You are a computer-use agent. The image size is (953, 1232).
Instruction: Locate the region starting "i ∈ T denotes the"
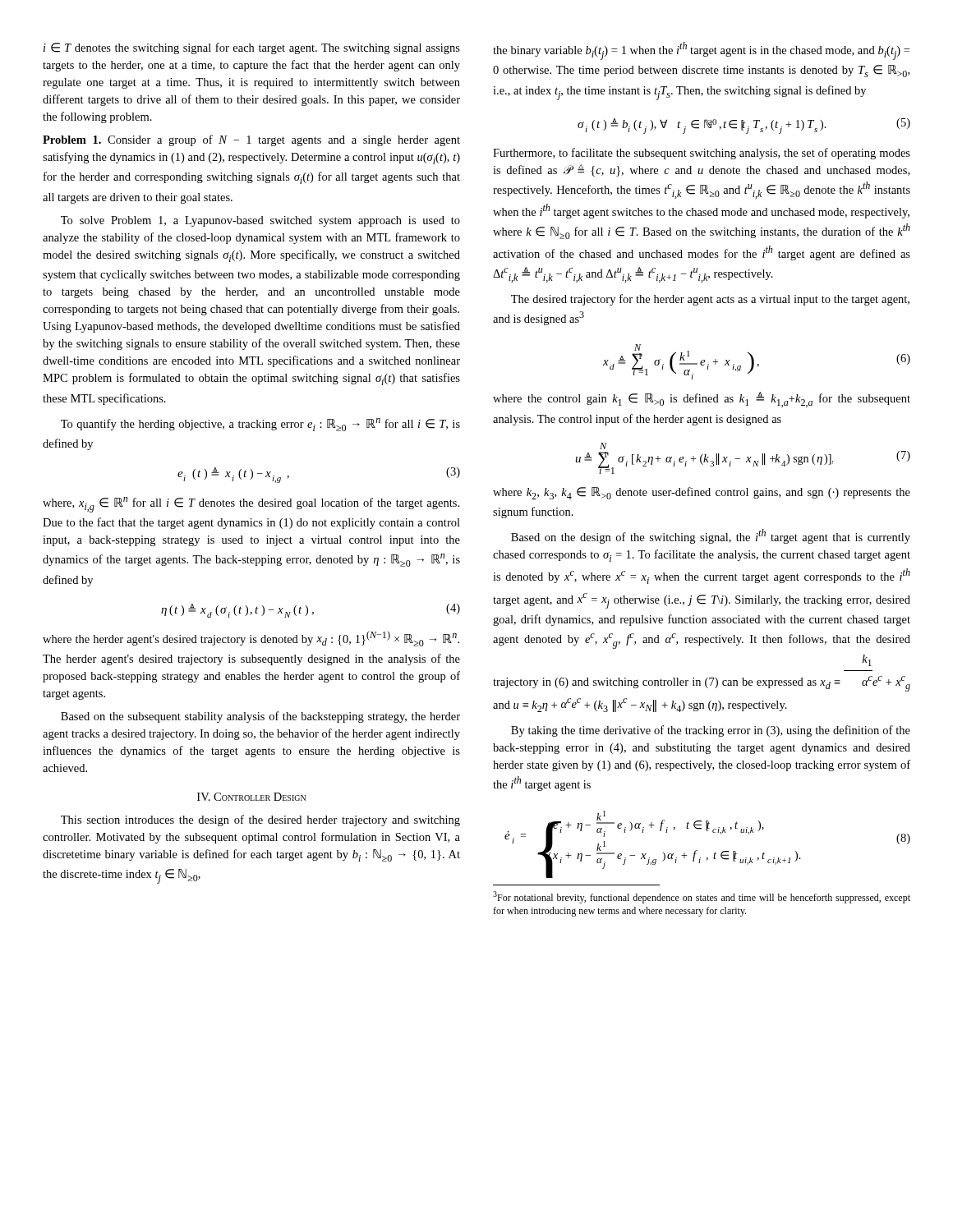point(251,246)
